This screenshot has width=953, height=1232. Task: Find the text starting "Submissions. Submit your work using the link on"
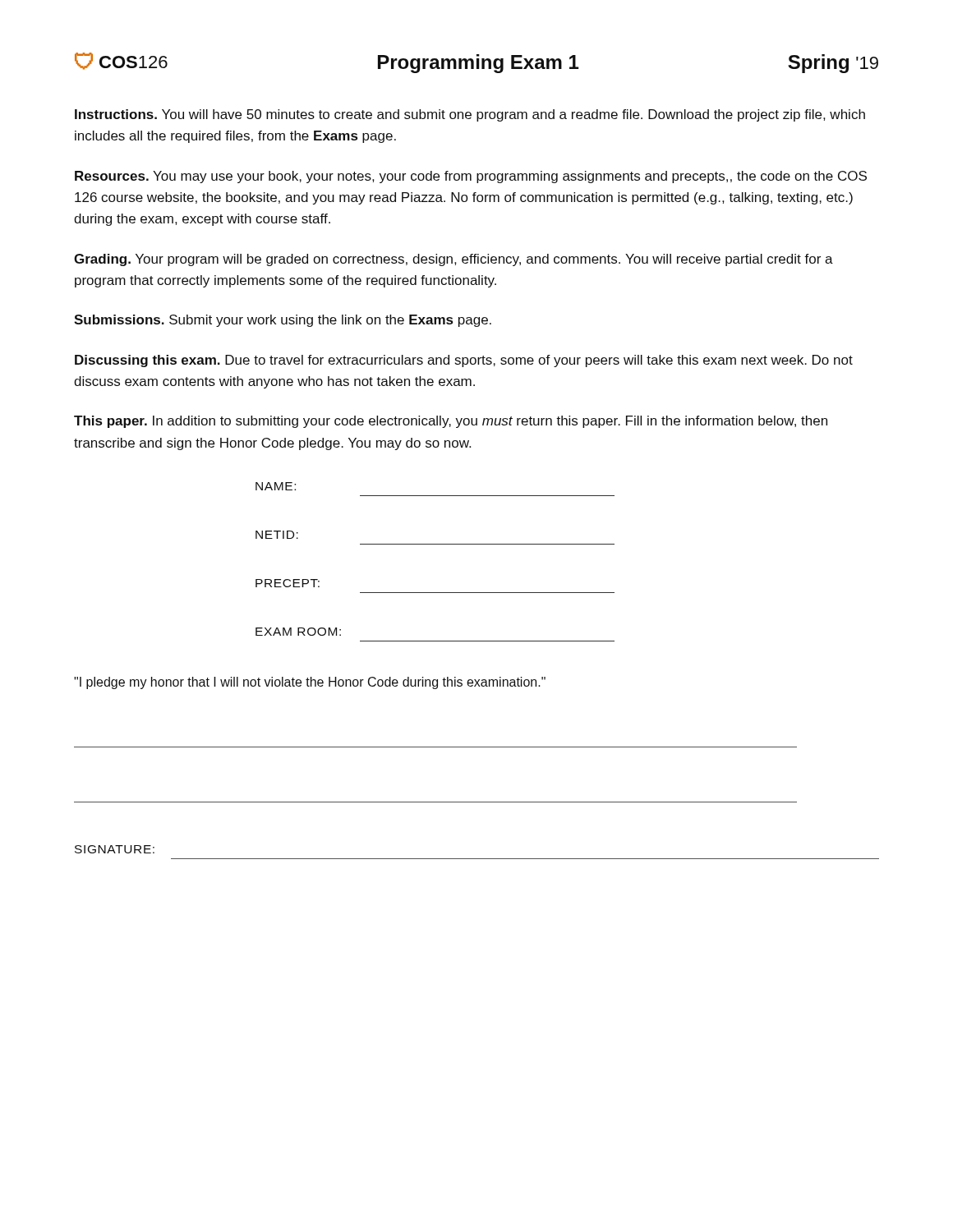point(283,320)
